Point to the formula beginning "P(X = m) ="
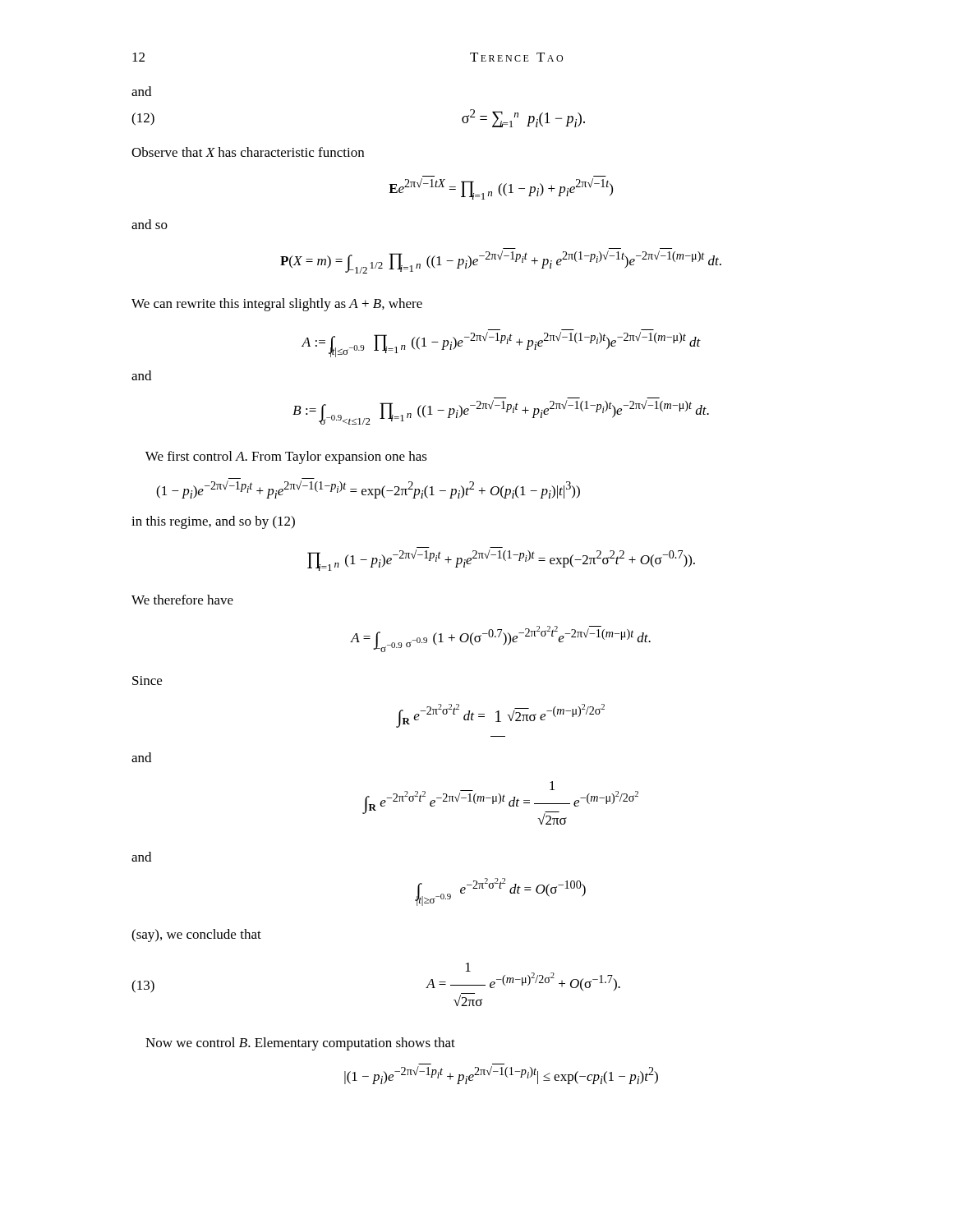 (501, 263)
